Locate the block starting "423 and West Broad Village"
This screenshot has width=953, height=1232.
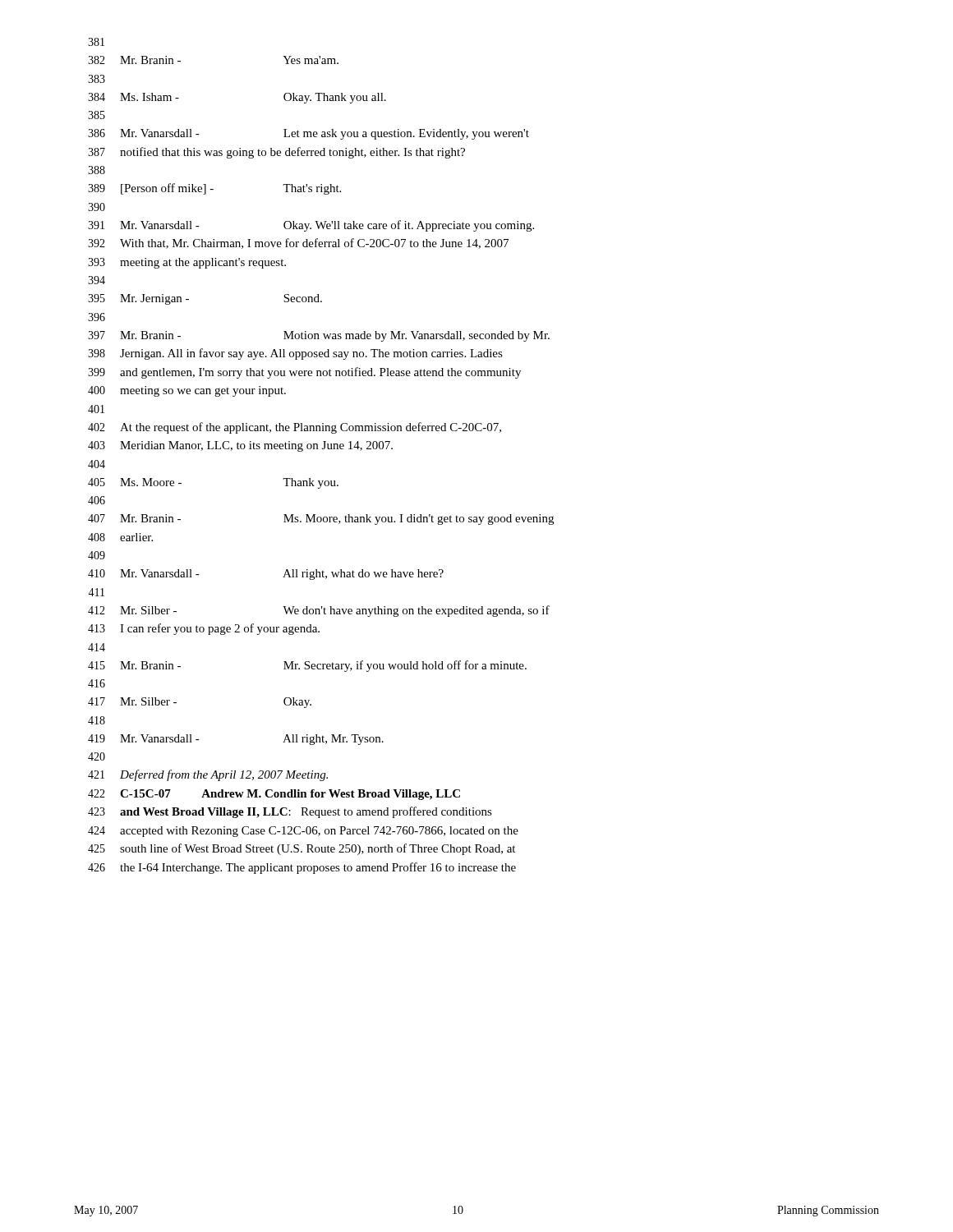pos(476,812)
